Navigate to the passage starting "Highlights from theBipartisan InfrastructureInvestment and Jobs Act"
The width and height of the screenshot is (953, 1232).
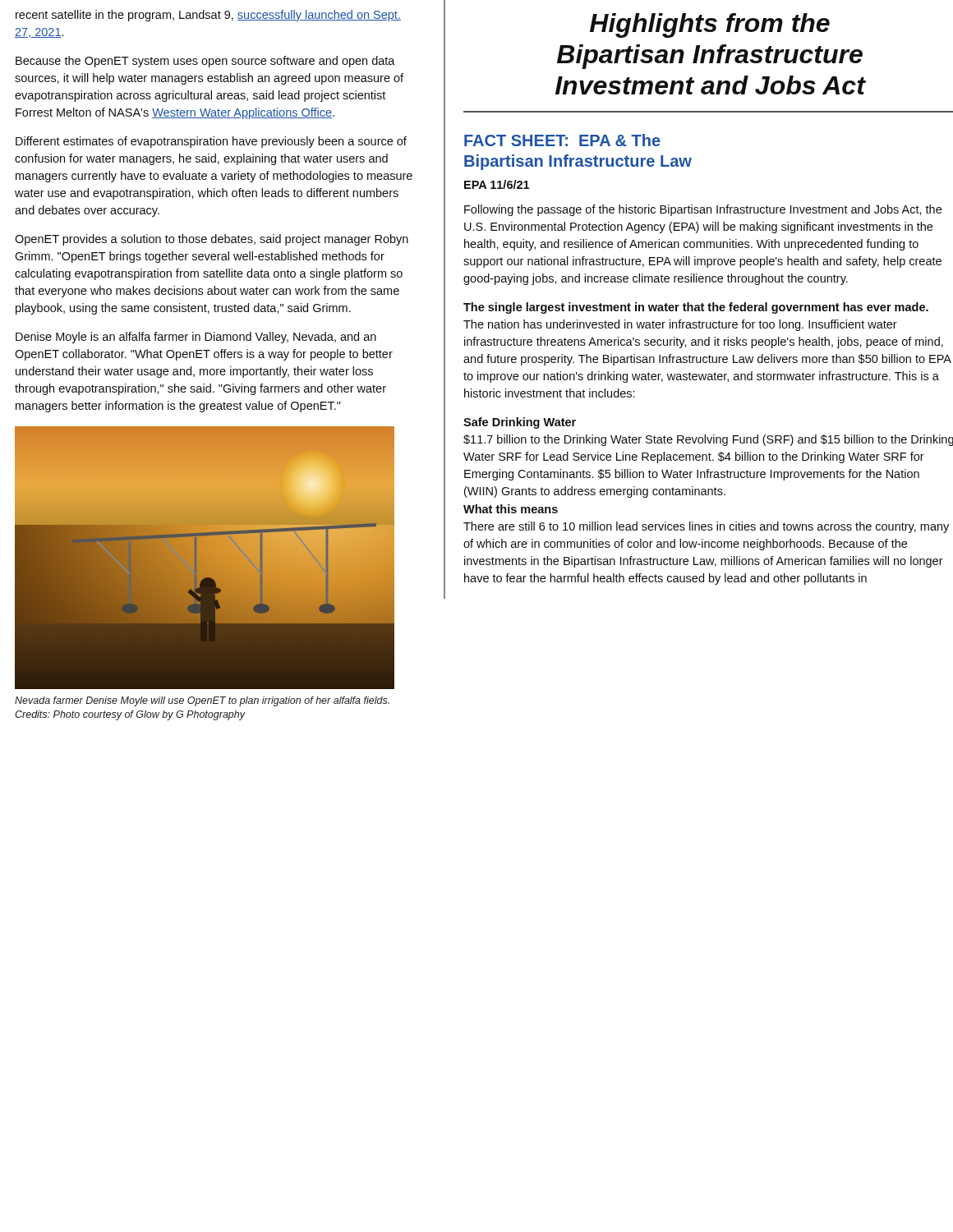tap(710, 54)
